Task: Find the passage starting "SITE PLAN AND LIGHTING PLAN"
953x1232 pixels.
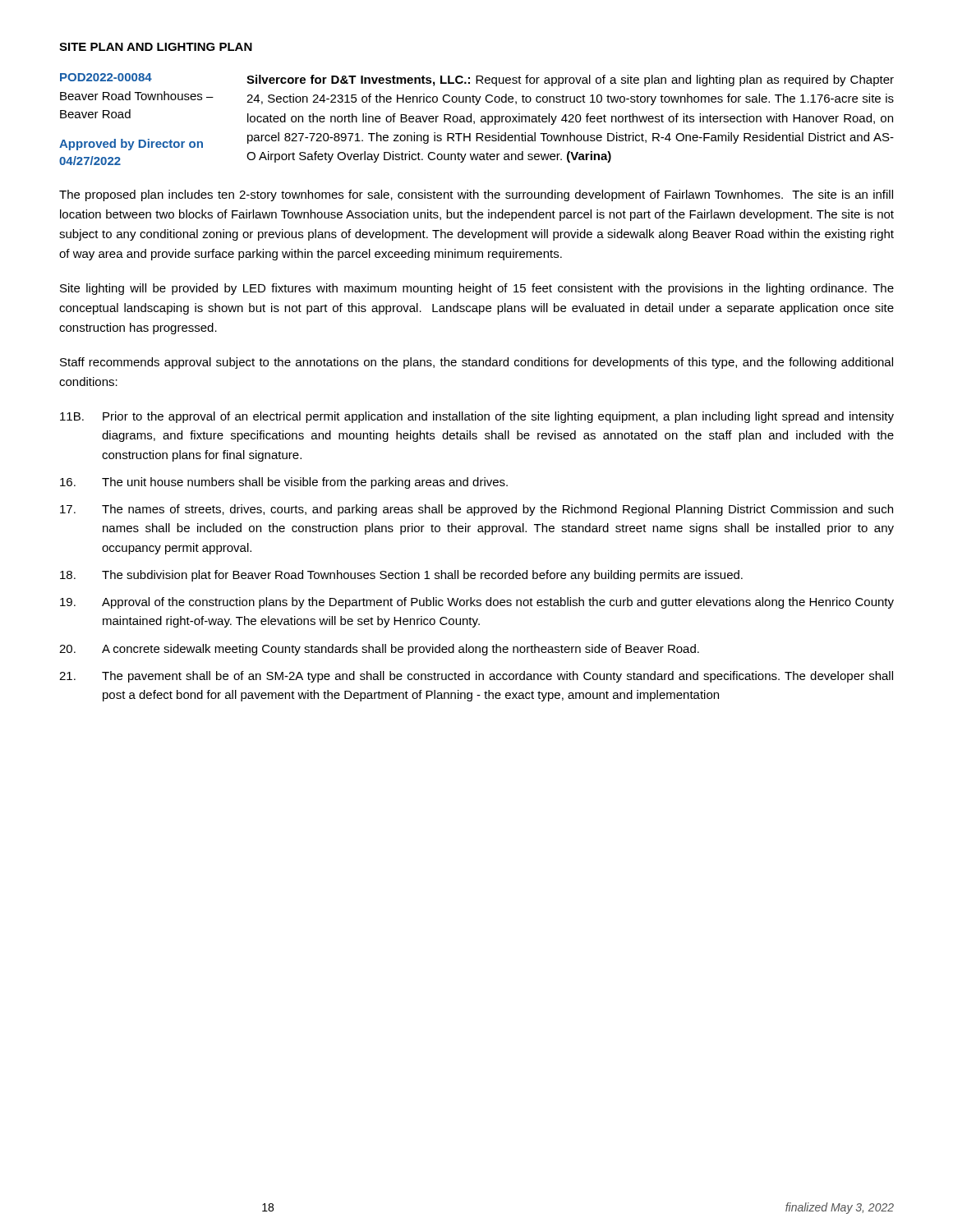Action: tap(156, 46)
